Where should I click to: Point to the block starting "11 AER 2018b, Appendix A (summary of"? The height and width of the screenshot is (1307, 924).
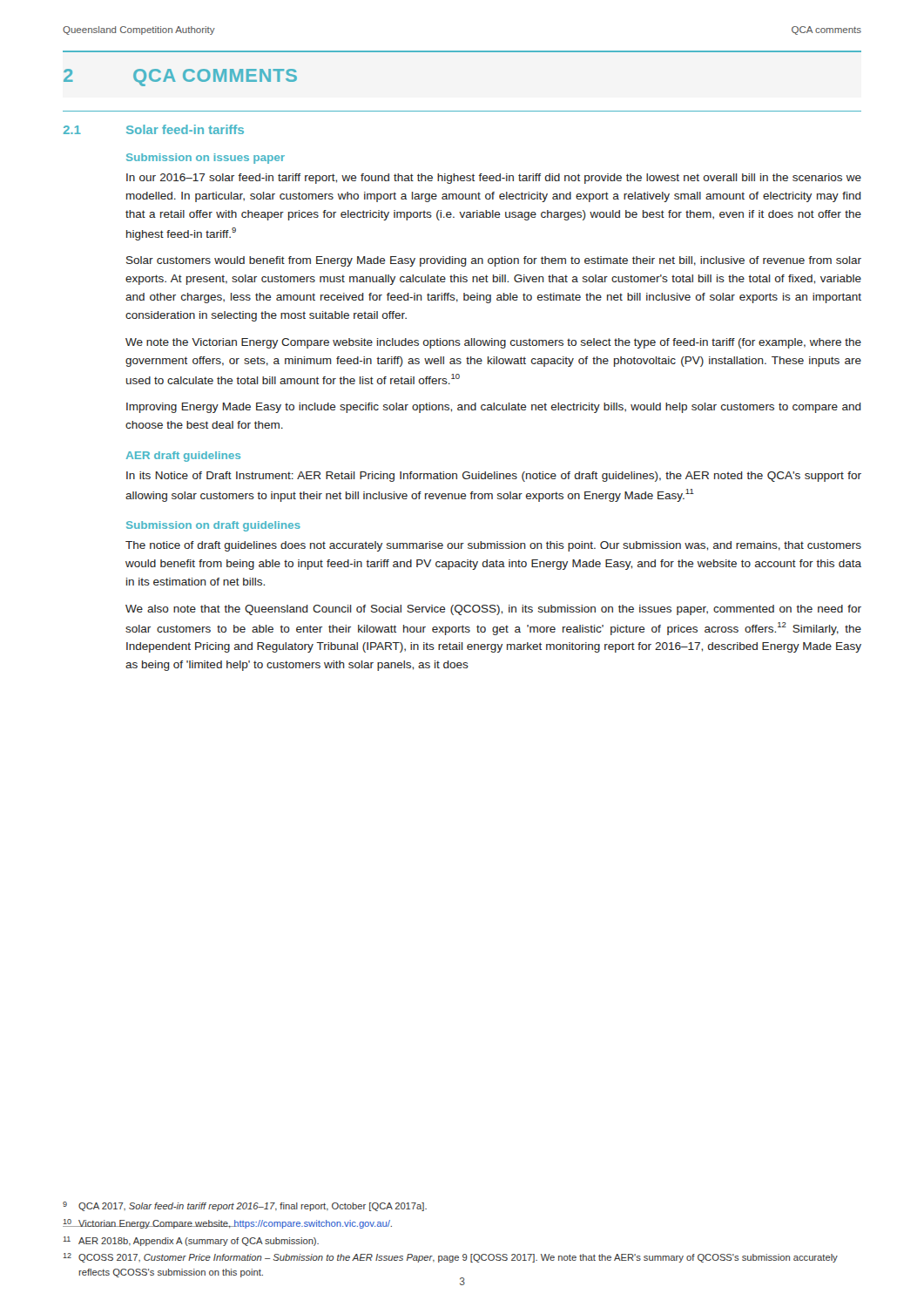(x=191, y=1241)
